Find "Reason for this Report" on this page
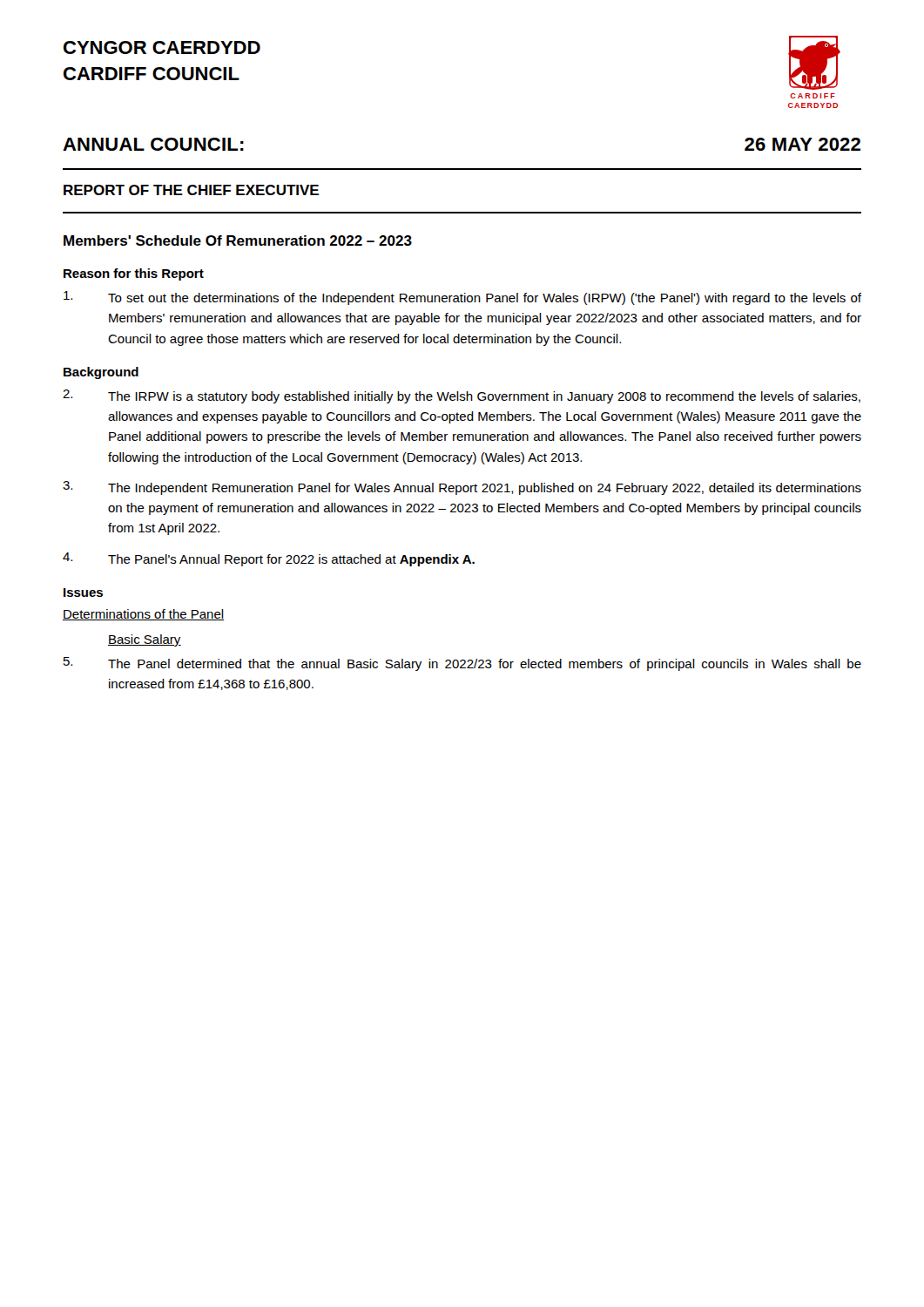Viewport: 924px width, 1307px height. pyautogui.click(x=133, y=273)
